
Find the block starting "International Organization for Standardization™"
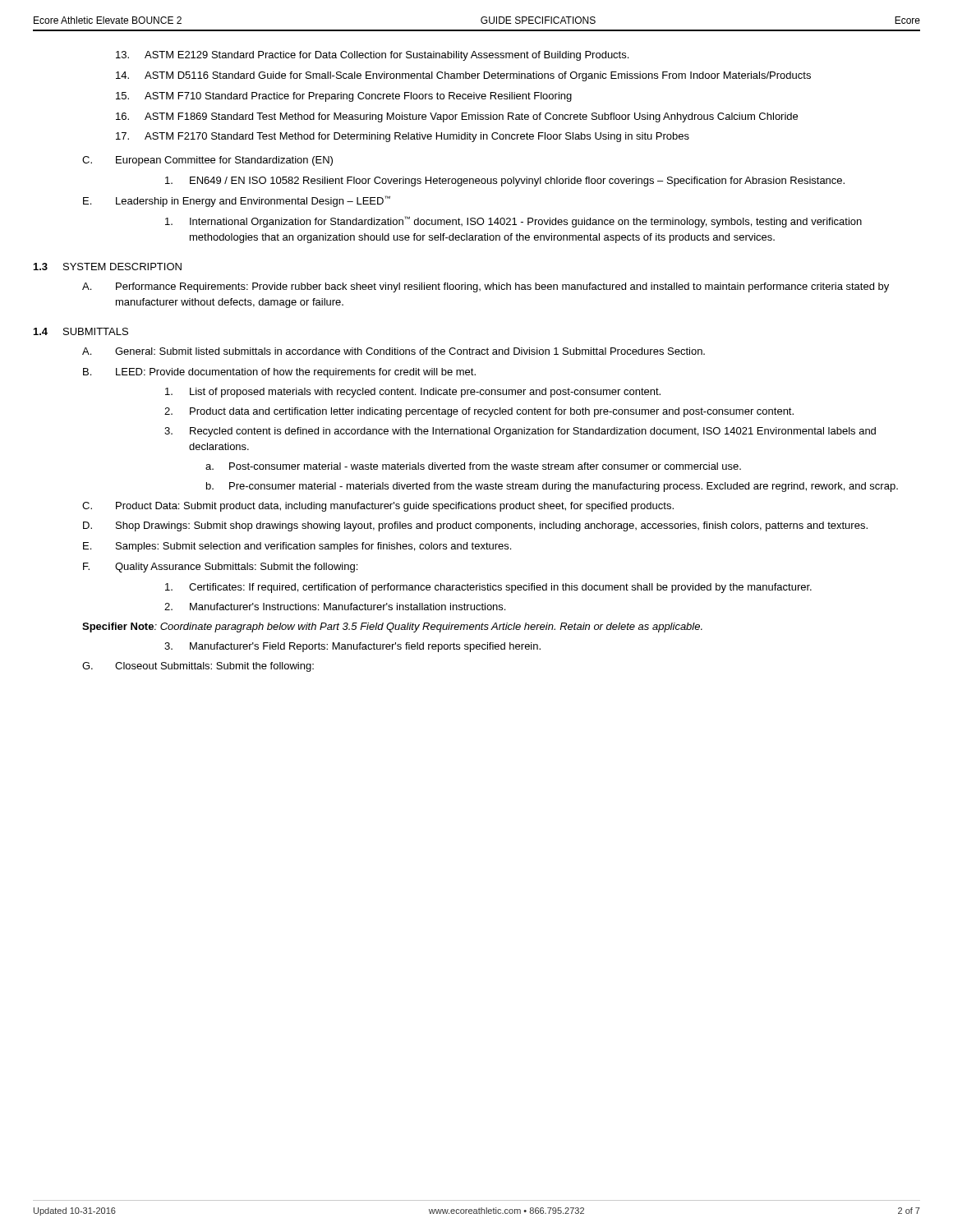[x=542, y=230]
